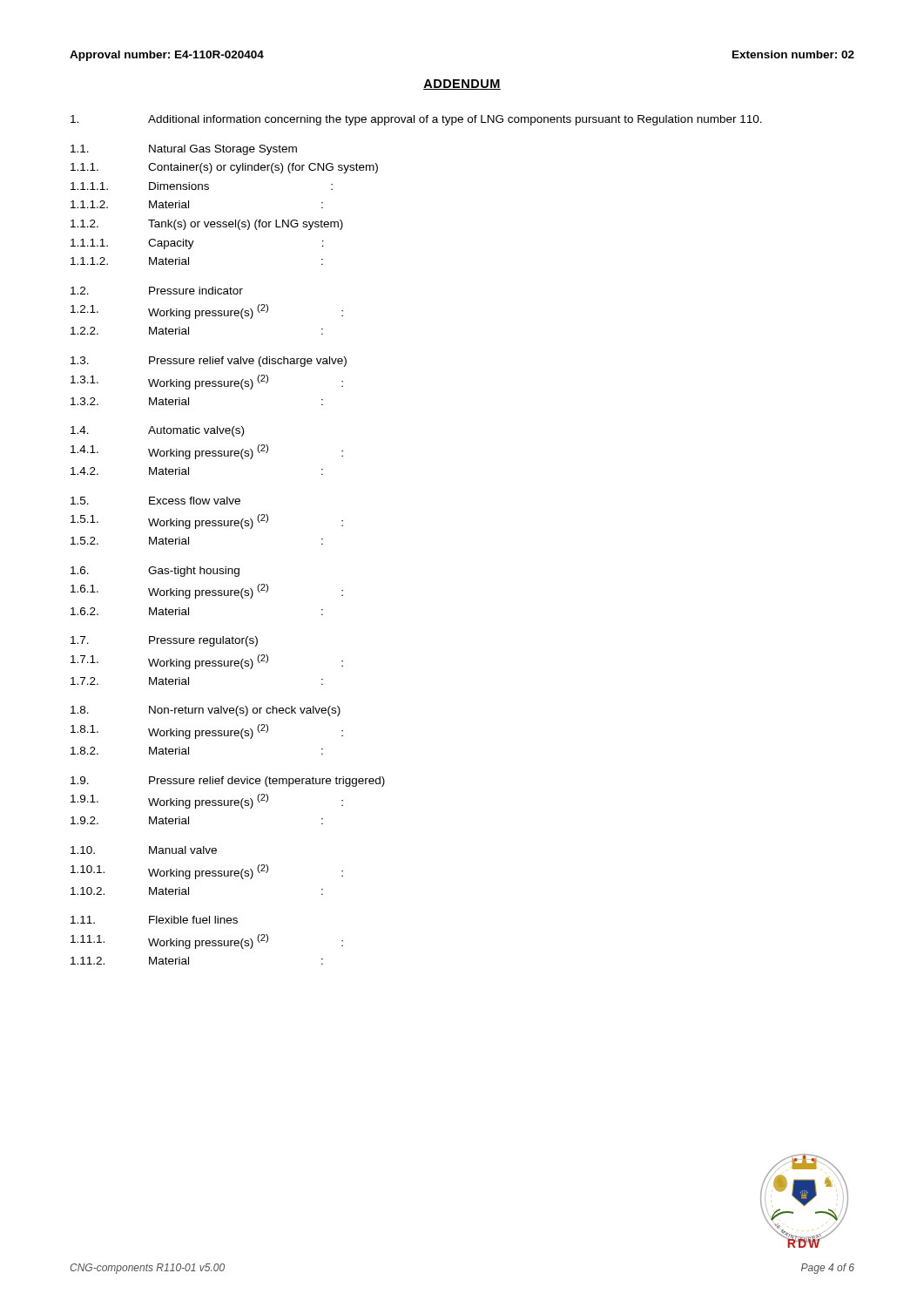Click on the text starting "Additional information concerning the type approval of"
The width and height of the screenshot is (924, 1307).
pyautogui.click(x=462, y=119)
